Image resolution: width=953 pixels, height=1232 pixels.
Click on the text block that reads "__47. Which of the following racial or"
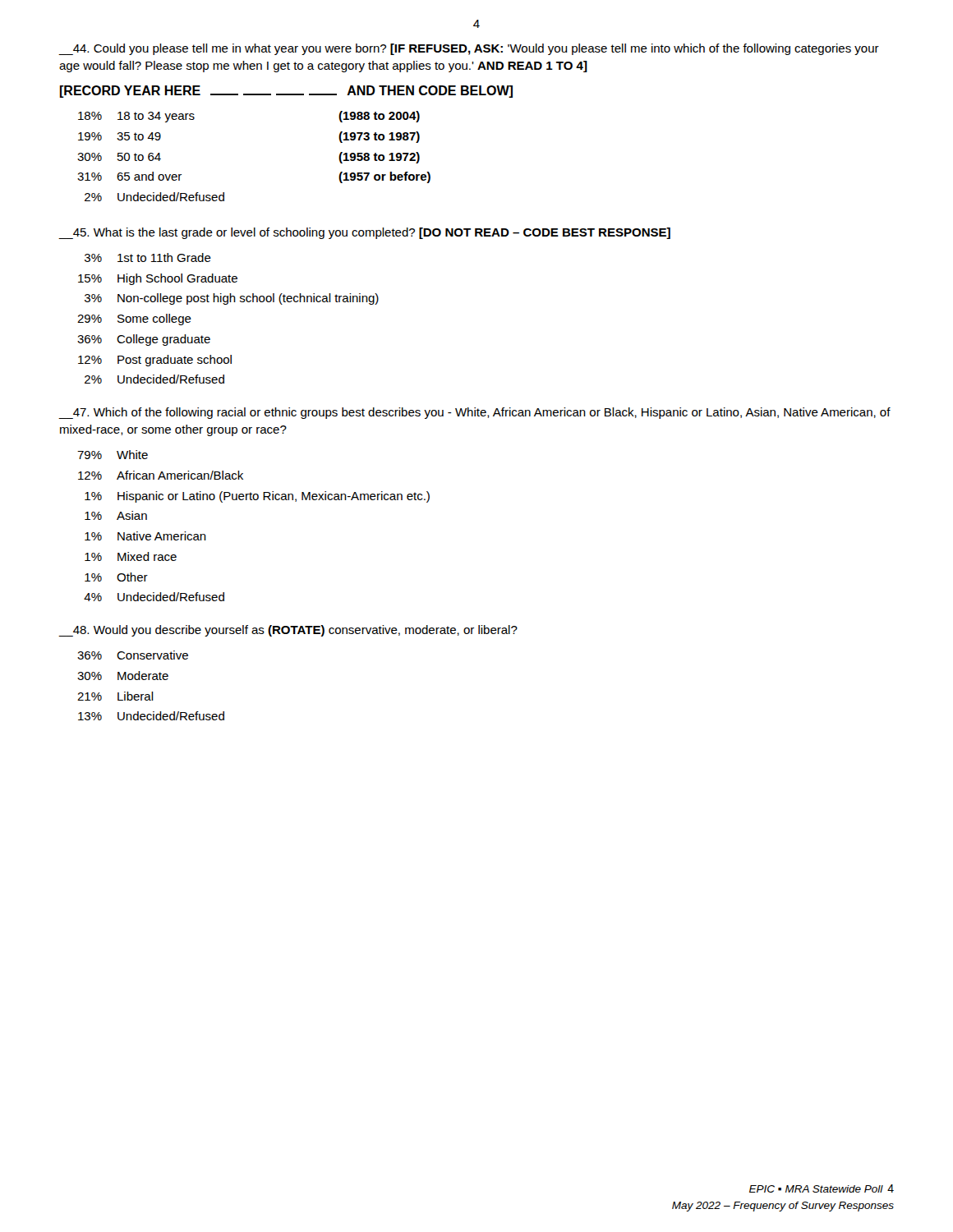[x=475, y=421]
